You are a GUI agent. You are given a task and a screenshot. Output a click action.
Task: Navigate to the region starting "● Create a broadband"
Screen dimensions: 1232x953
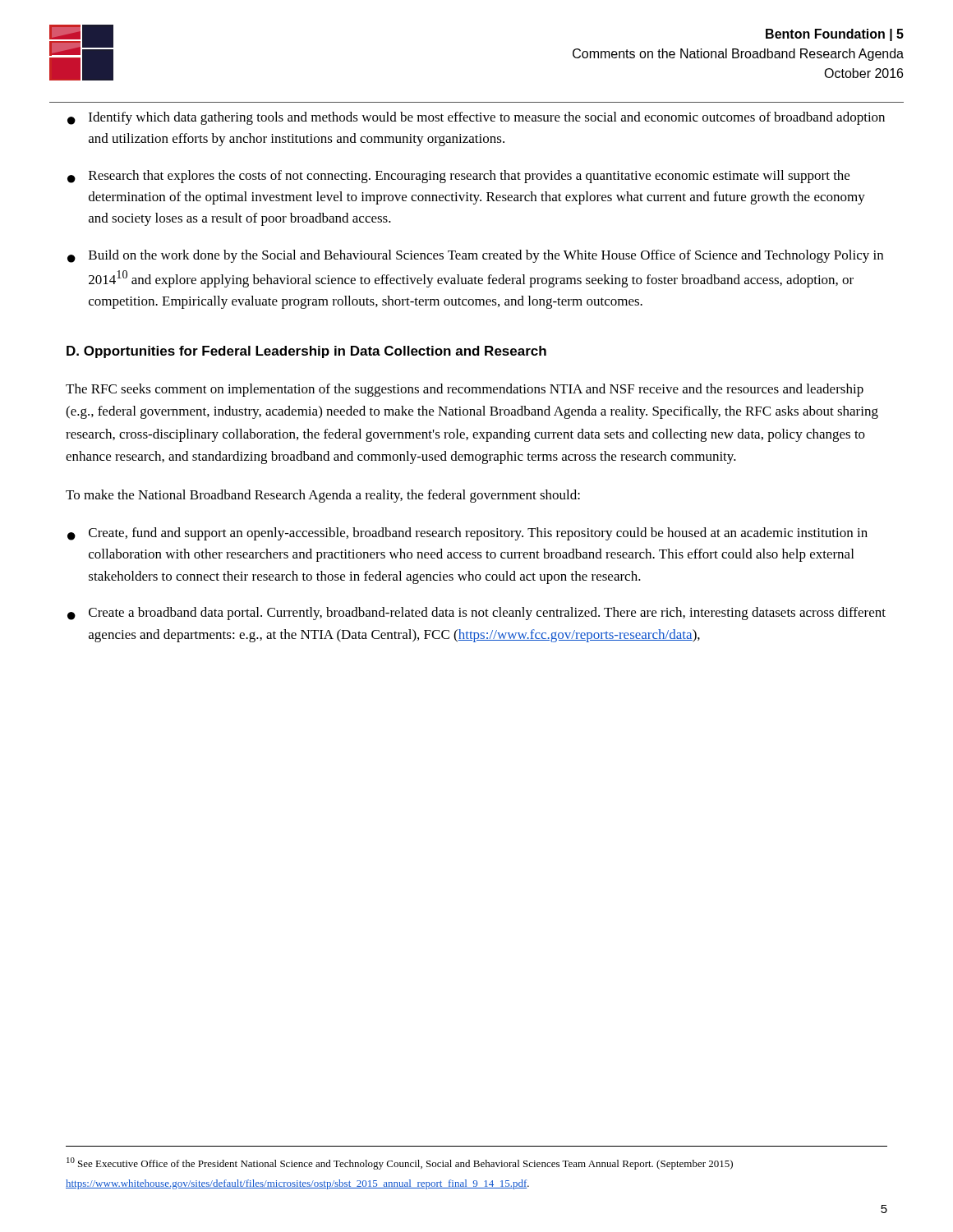[x=476, y=624]
